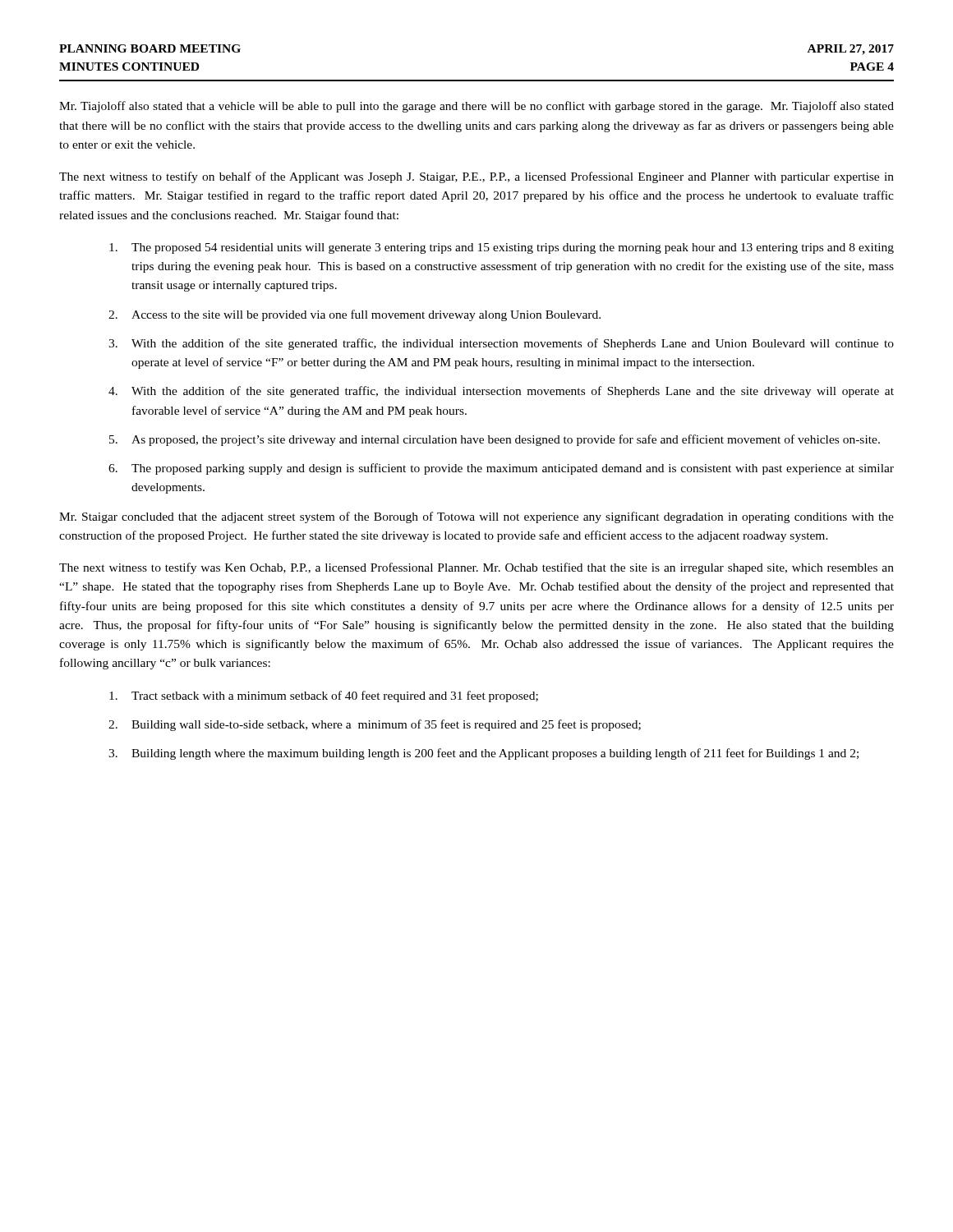Image resolution: width=953 pixels, height=1232 pixels.
Task: Where is the passage that starts "2. Access to the"?
Action: coord(501,314)
